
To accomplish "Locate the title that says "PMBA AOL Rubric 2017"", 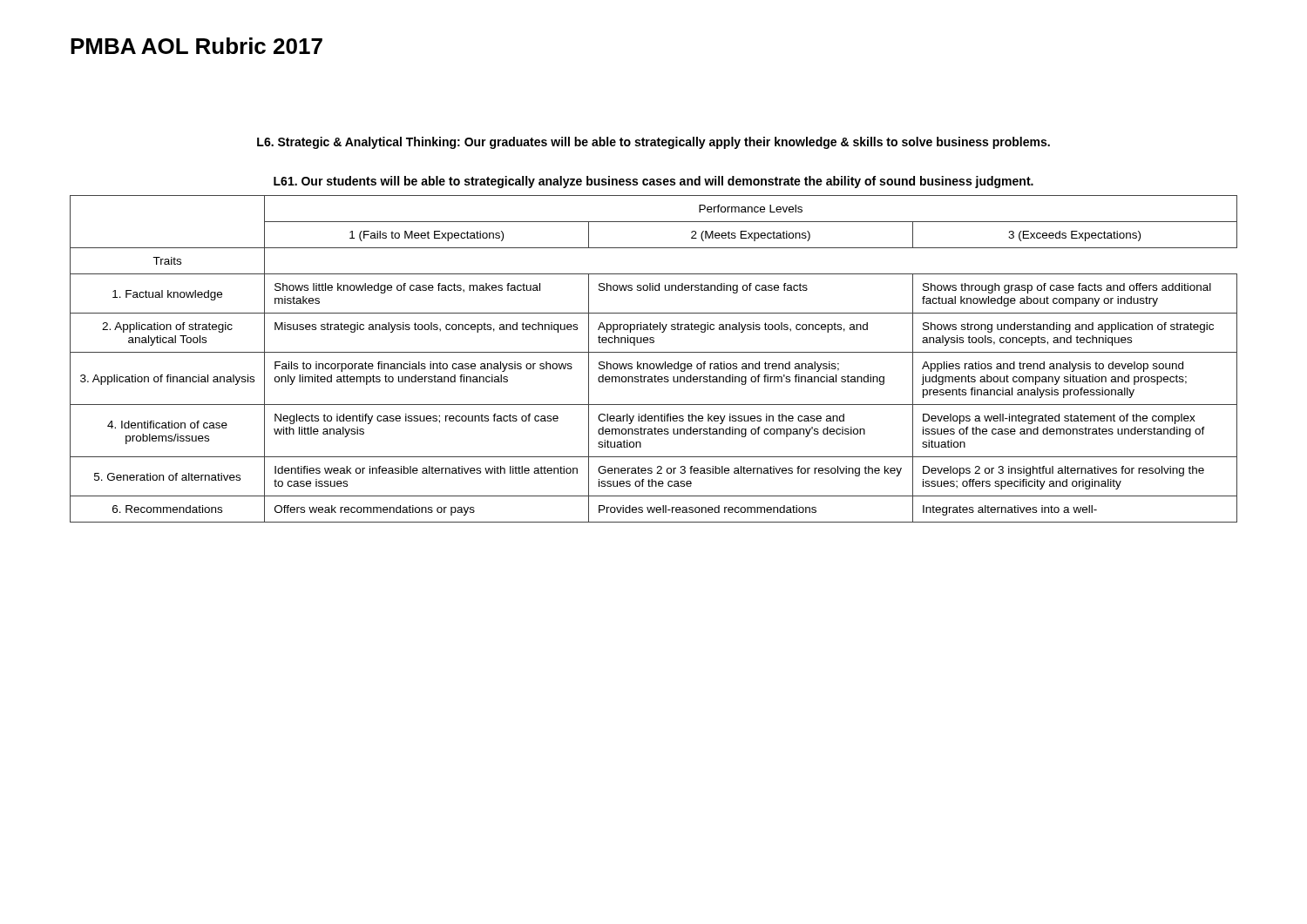I will (x=196, y=47).
